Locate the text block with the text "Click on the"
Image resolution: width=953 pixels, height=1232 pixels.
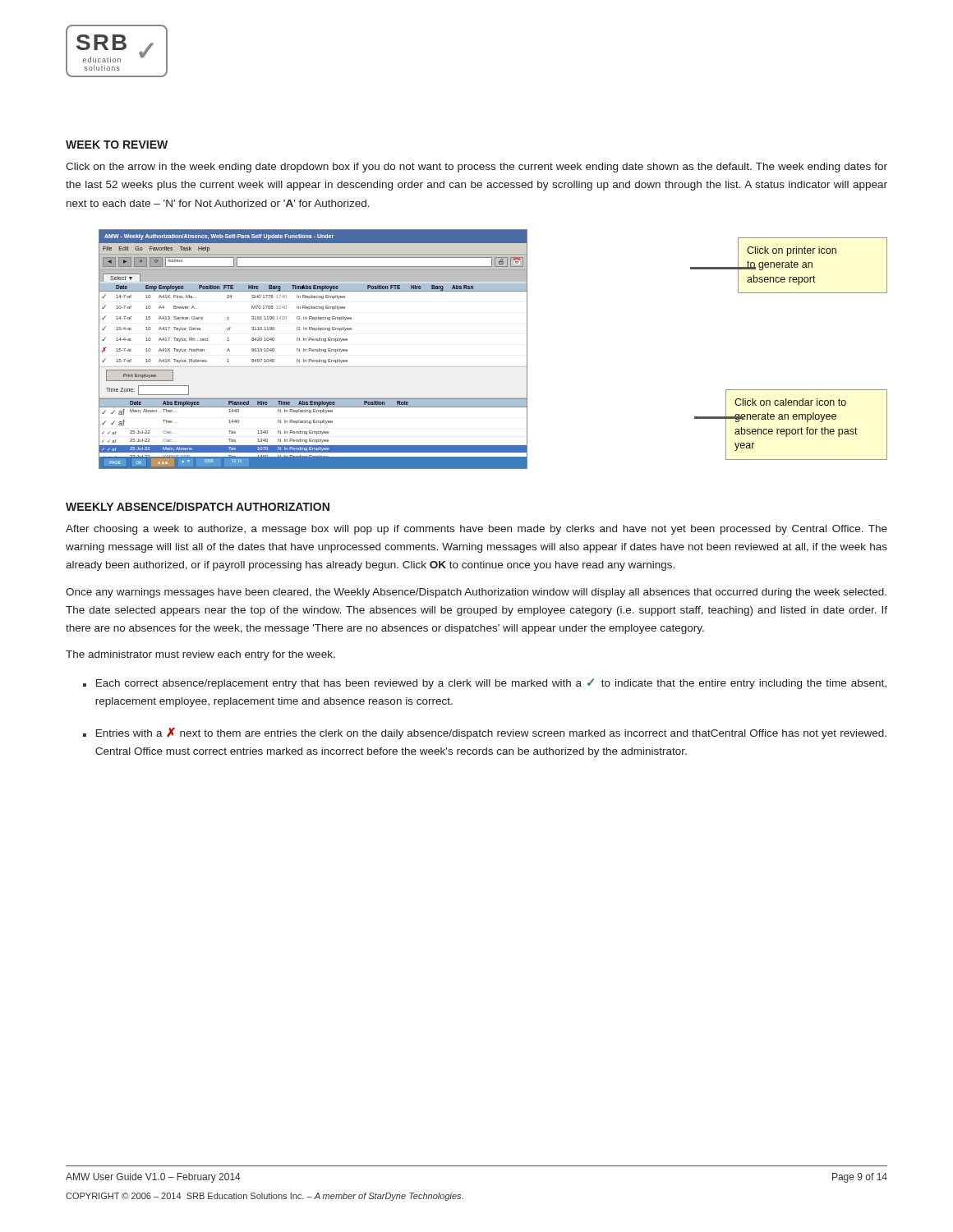coord(476,185)
